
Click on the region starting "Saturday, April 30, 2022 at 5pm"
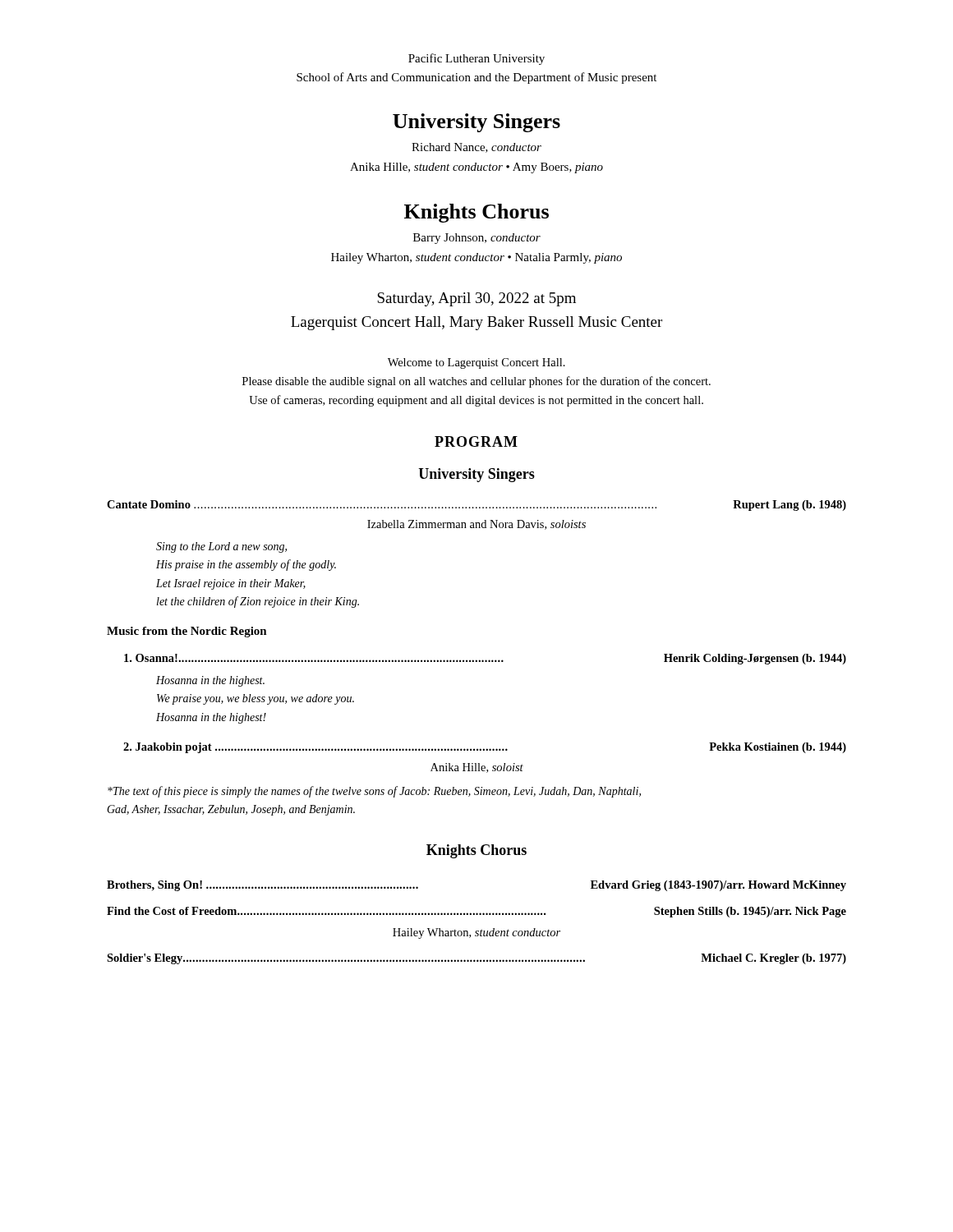pos(476,309)
